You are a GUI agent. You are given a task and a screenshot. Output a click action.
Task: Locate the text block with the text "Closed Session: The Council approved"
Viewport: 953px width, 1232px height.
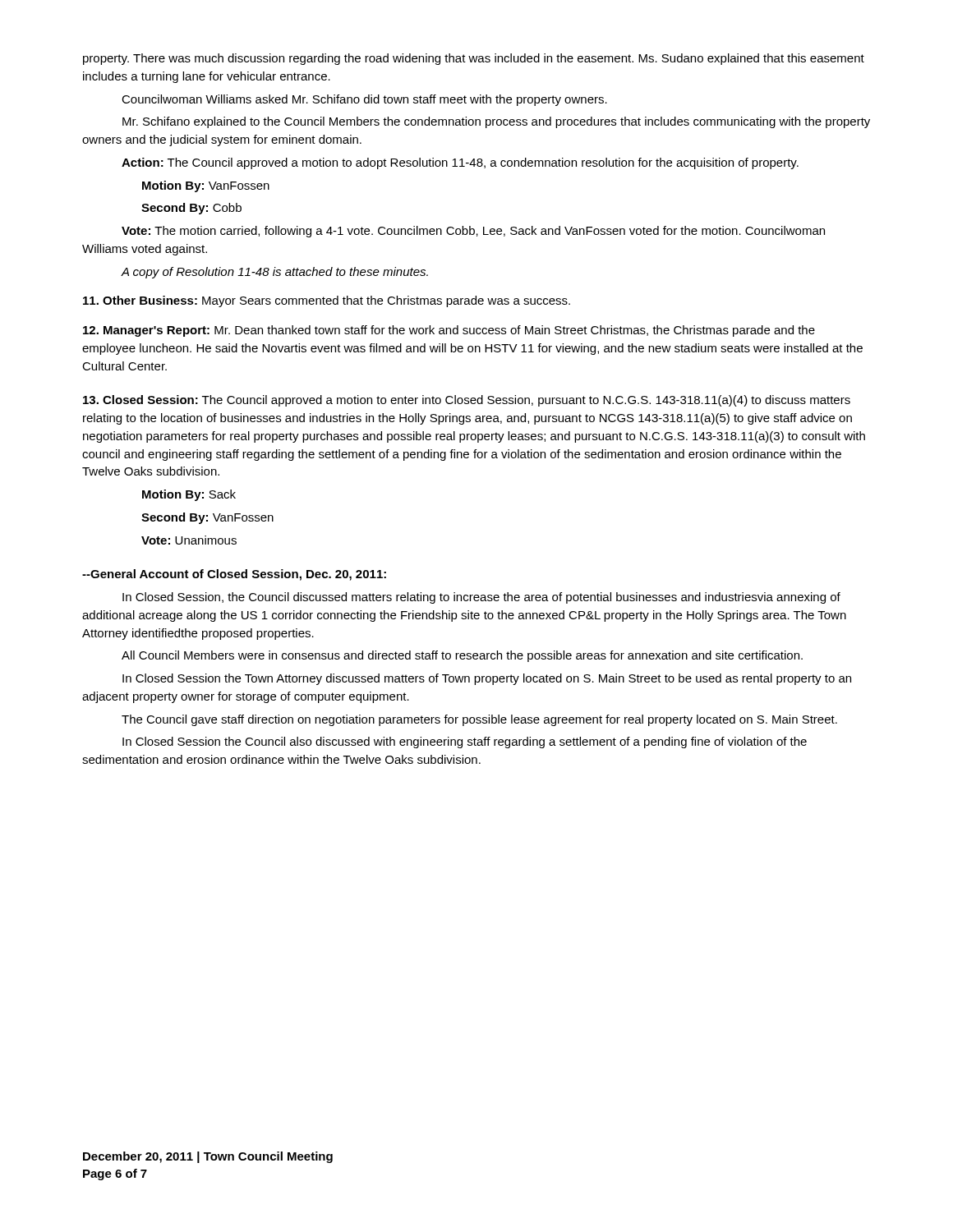pyautogui.click(x=467, y=401)
